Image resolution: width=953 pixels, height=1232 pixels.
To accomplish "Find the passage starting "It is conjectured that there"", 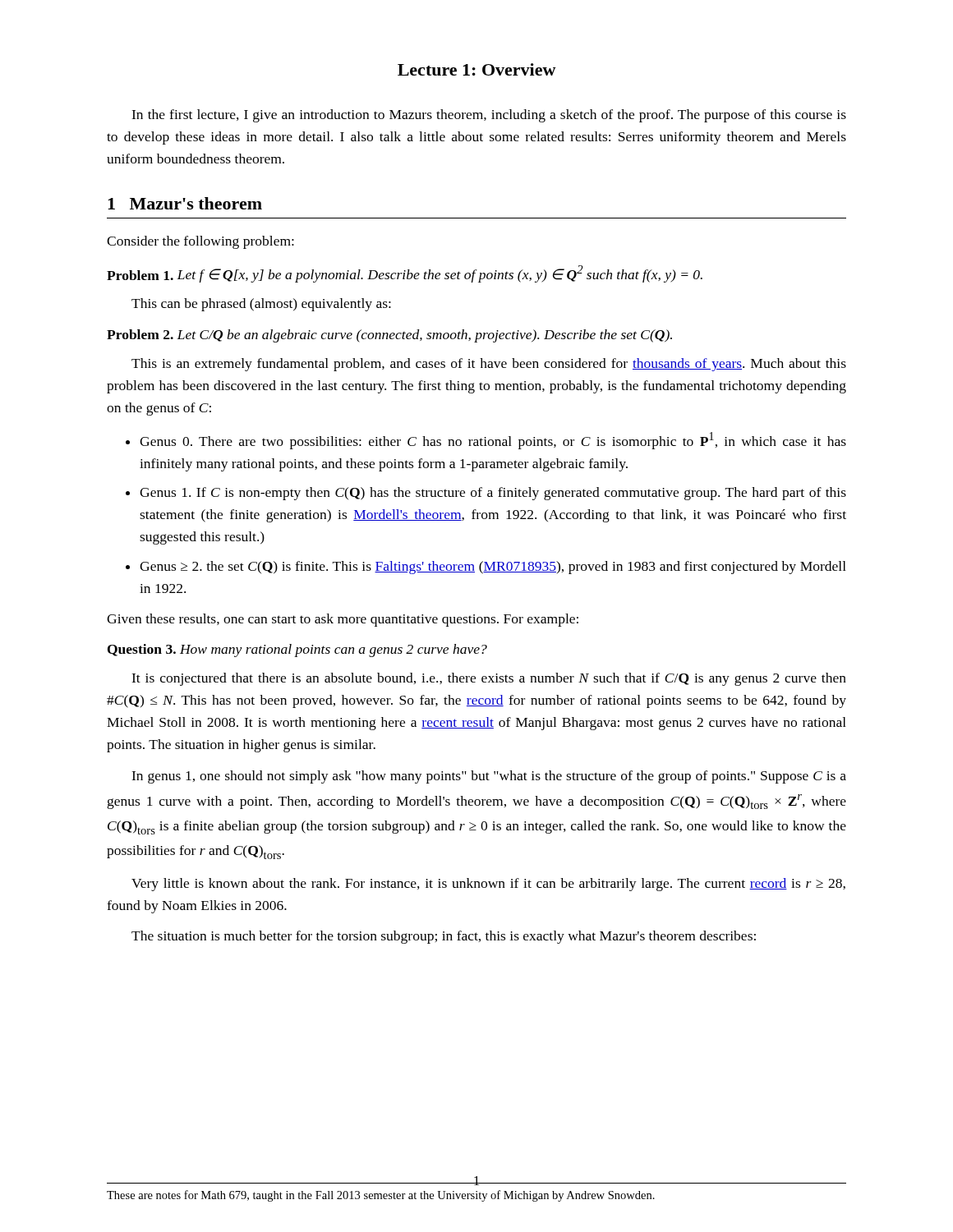I will [476, 712].
